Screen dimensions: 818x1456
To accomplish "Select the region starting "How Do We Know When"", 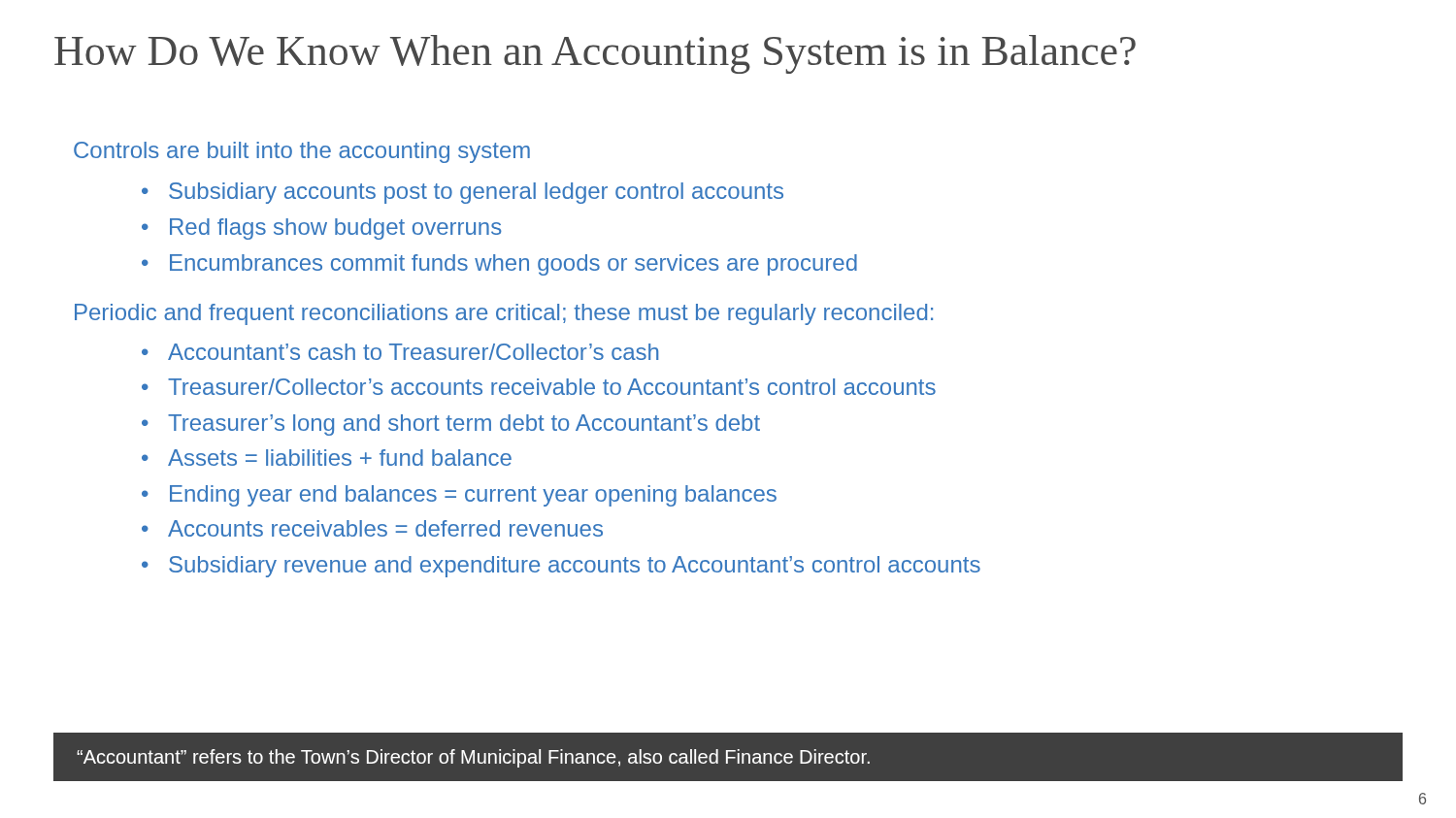I will pyautogui.click(x=728, y=52).
